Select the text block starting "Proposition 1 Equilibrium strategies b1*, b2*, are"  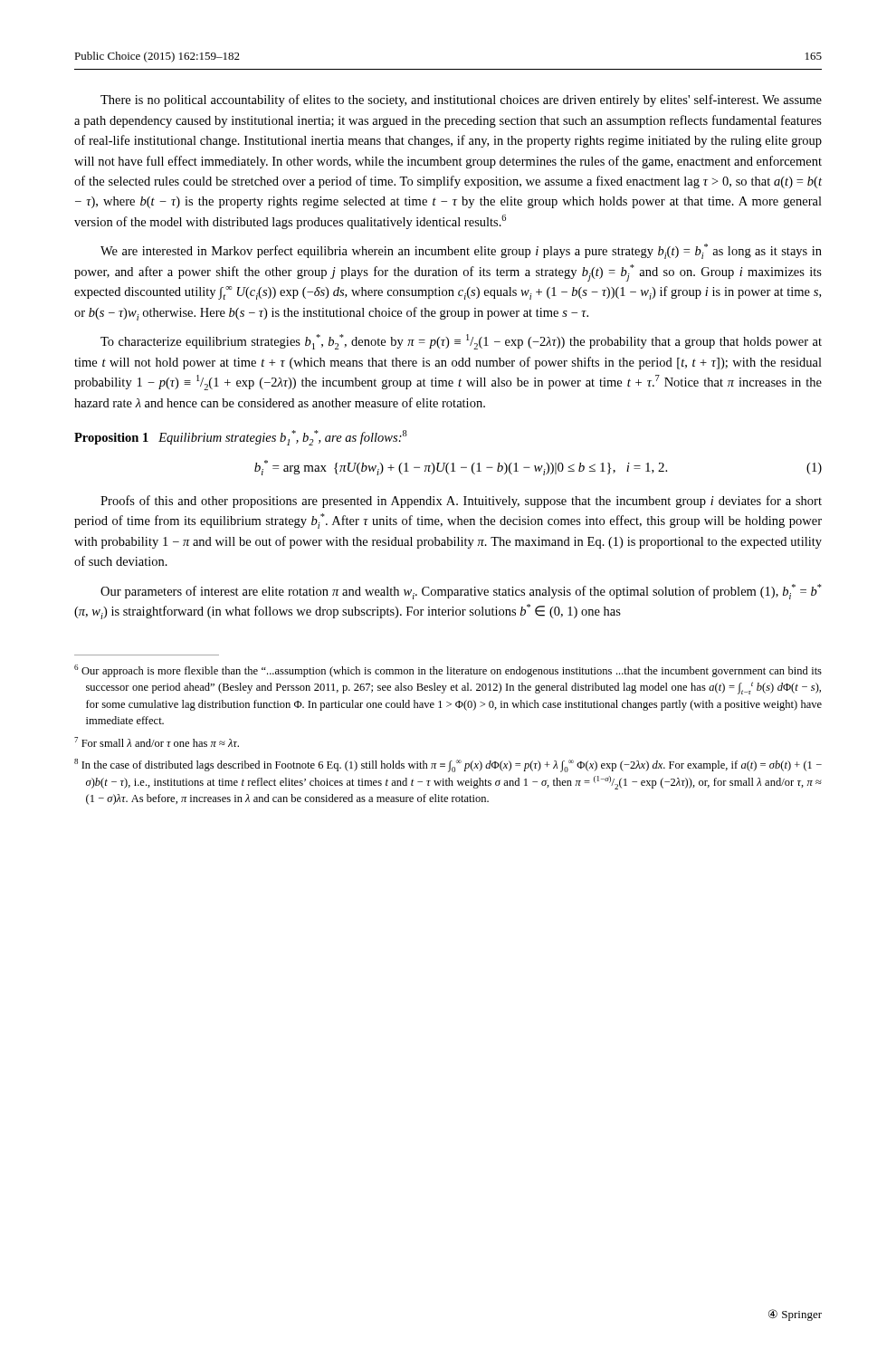pos(241,438)
